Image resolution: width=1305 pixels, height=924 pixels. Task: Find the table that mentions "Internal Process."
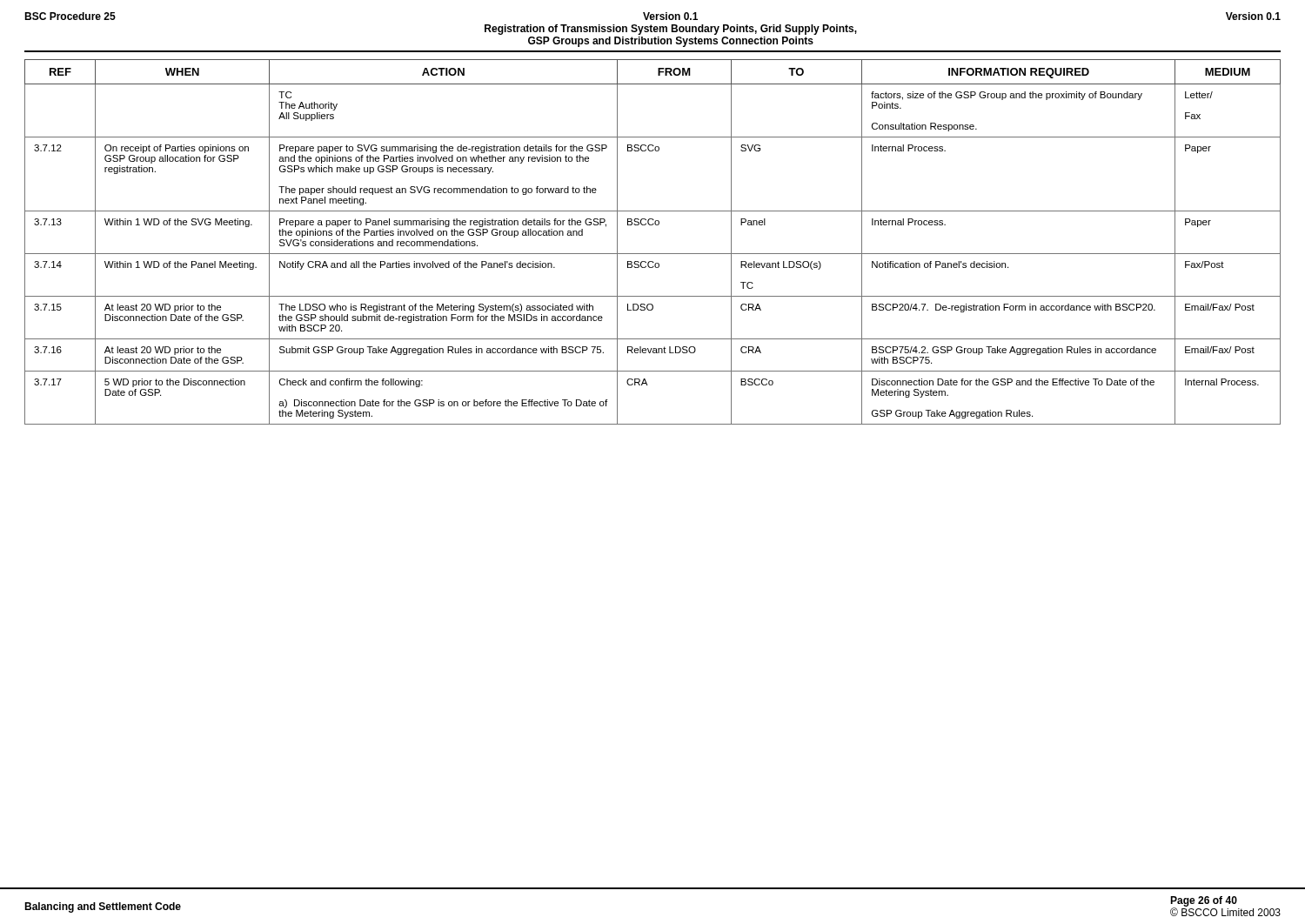[x=652, y=242]
